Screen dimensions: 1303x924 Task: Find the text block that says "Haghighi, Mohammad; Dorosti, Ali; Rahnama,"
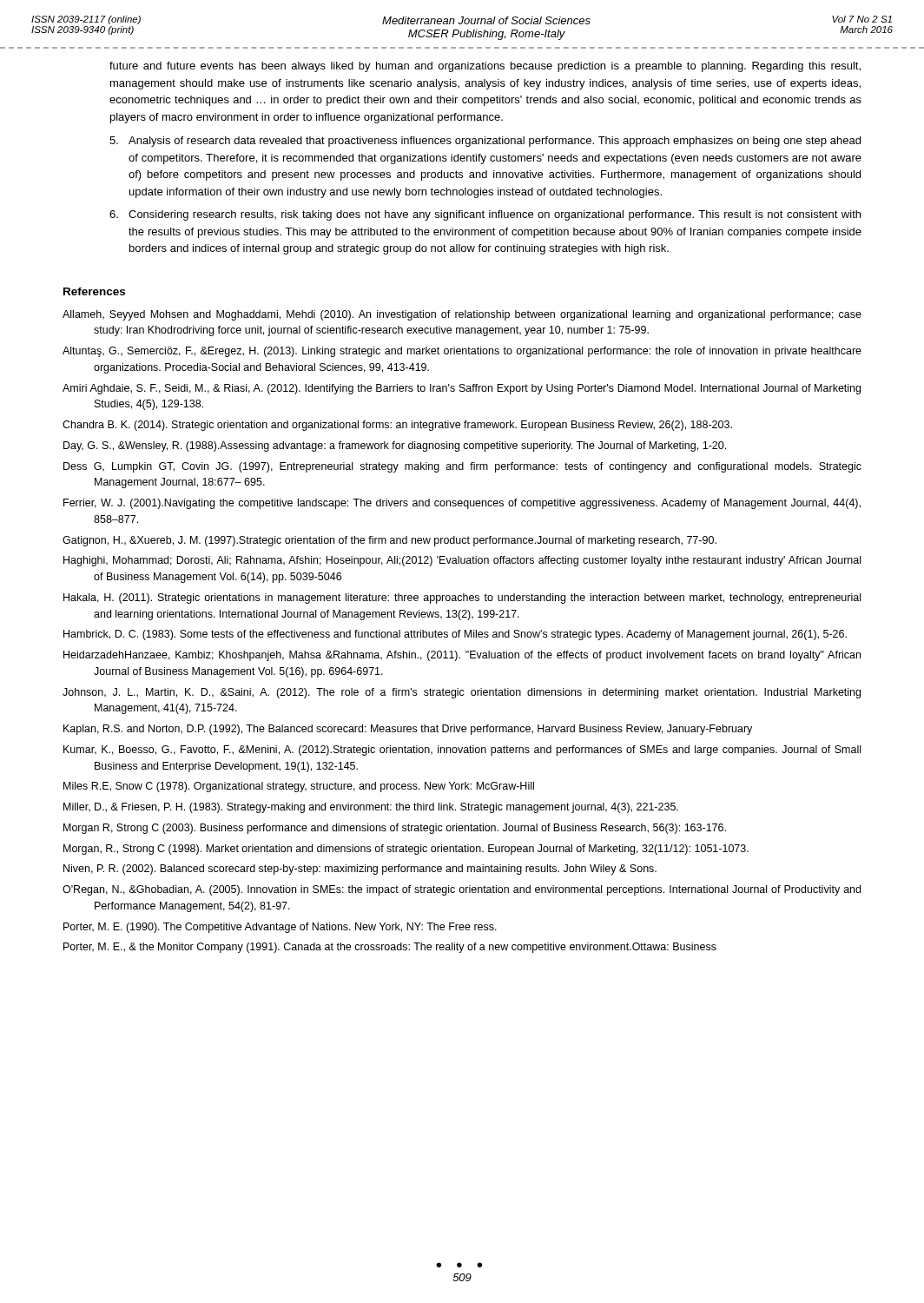point(462,569)
